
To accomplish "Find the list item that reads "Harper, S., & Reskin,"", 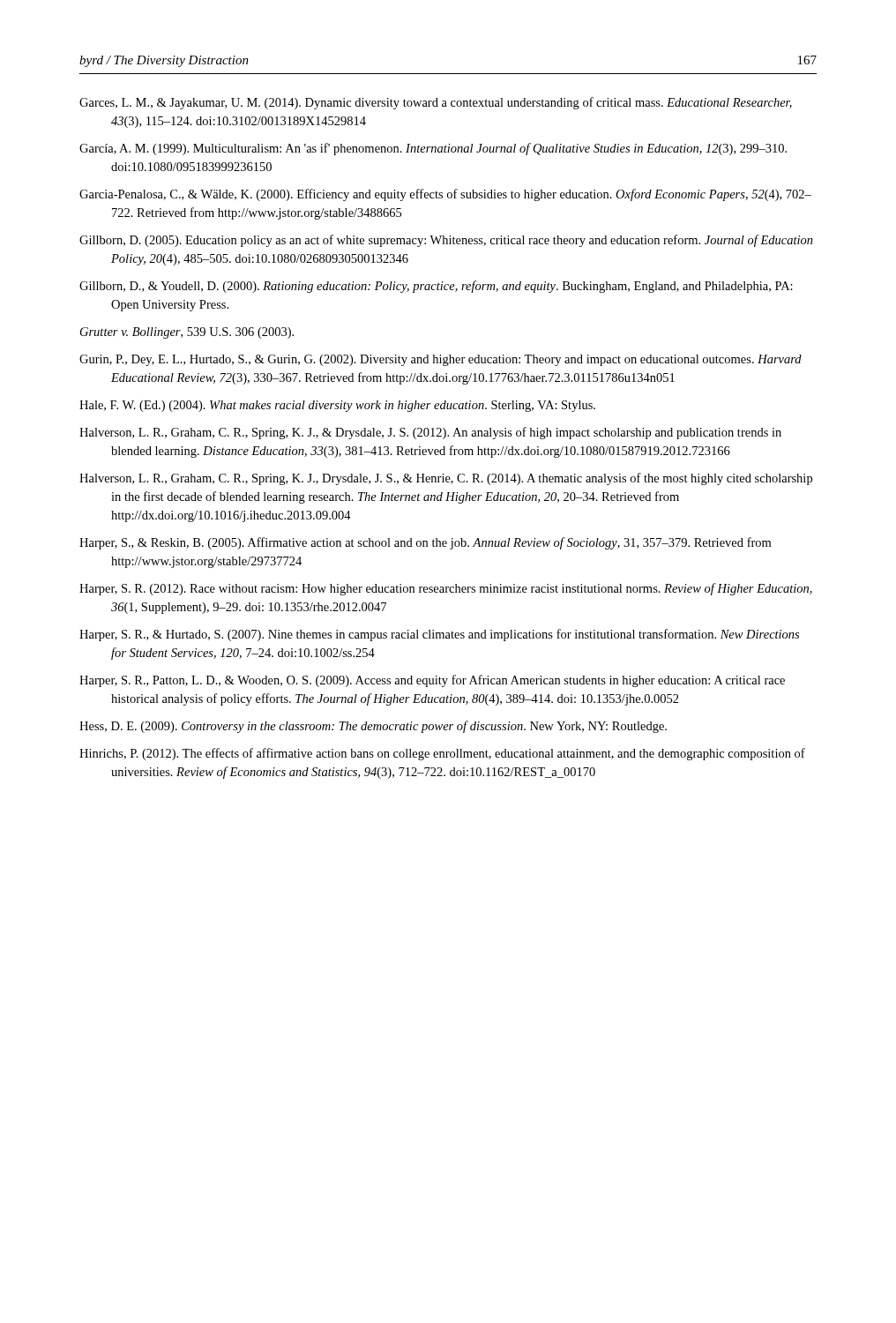I will 425,552.
